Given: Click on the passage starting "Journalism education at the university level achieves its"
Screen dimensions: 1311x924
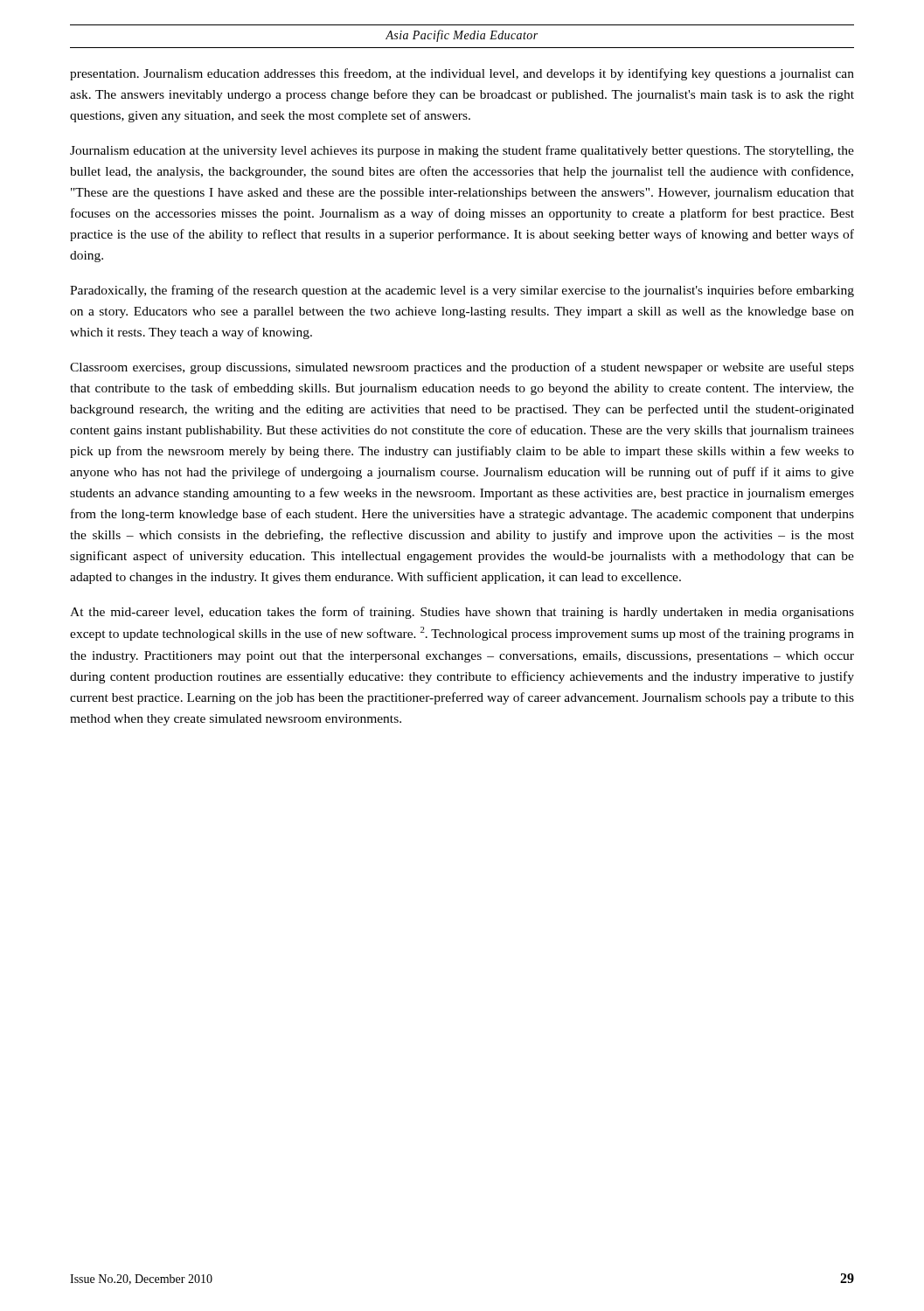Looking at the screenshot, I should [x=462, y=202].
